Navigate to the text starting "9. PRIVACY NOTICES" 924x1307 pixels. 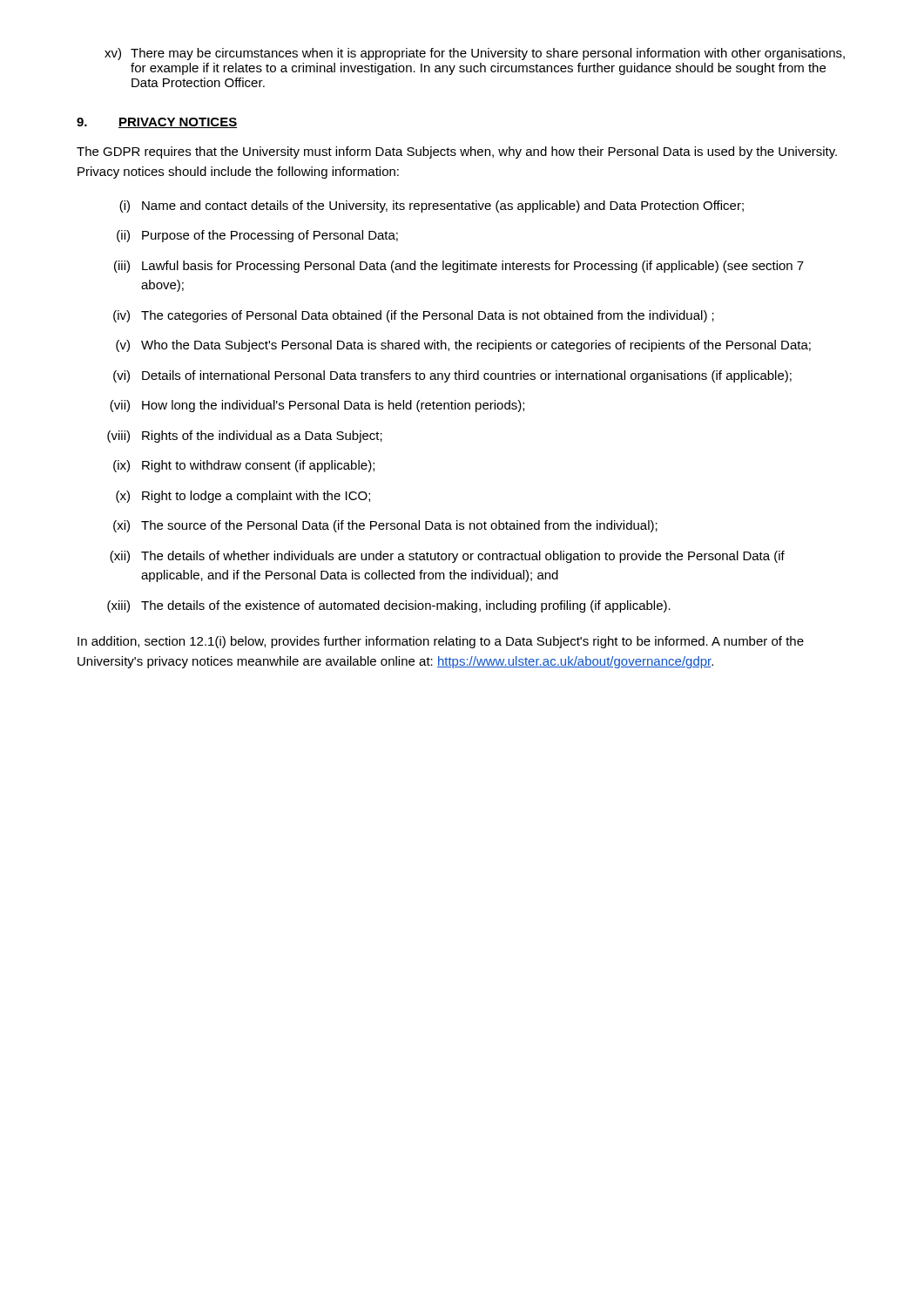157,122
